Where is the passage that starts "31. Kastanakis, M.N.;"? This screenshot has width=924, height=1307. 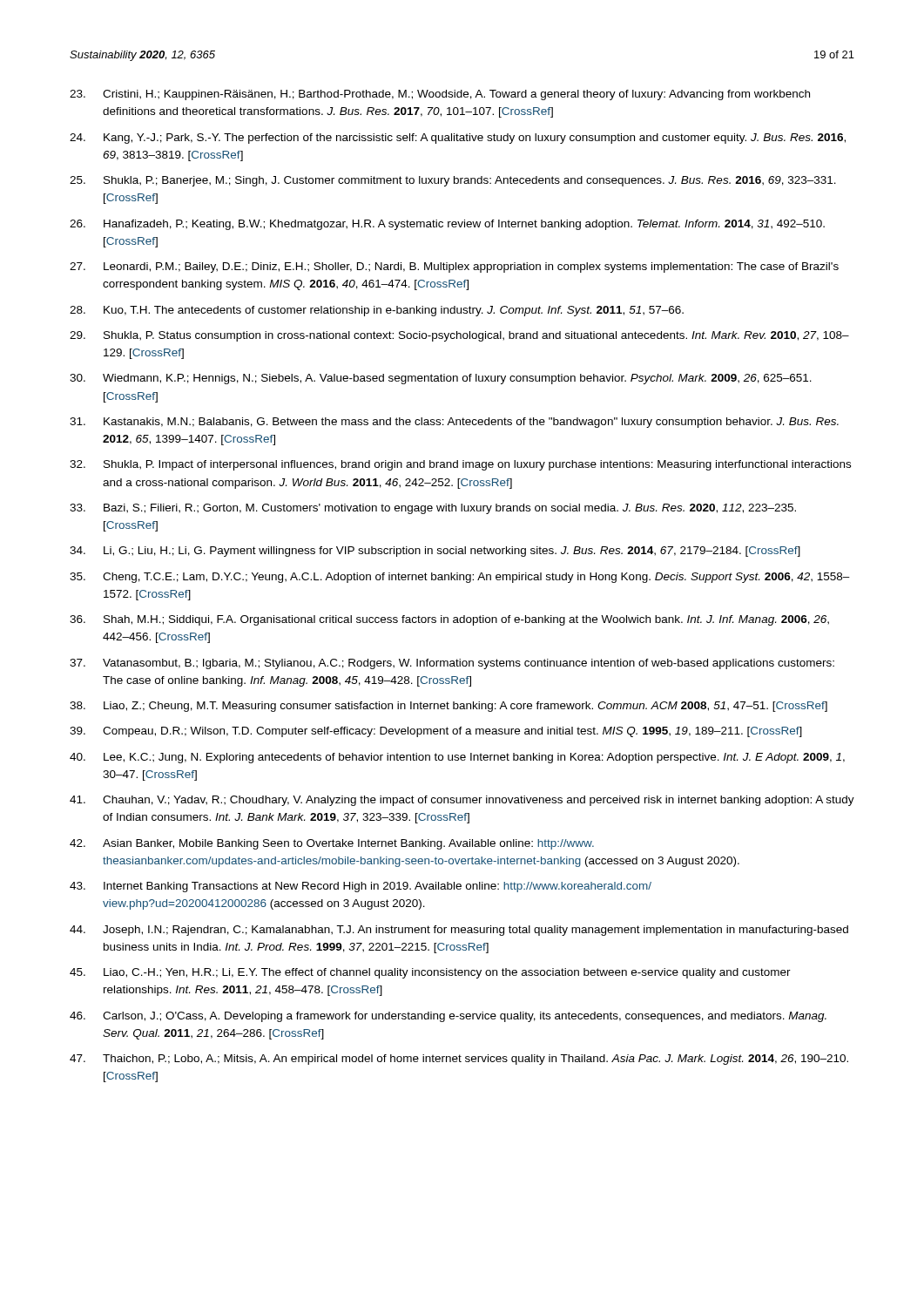tap(462, 430)
